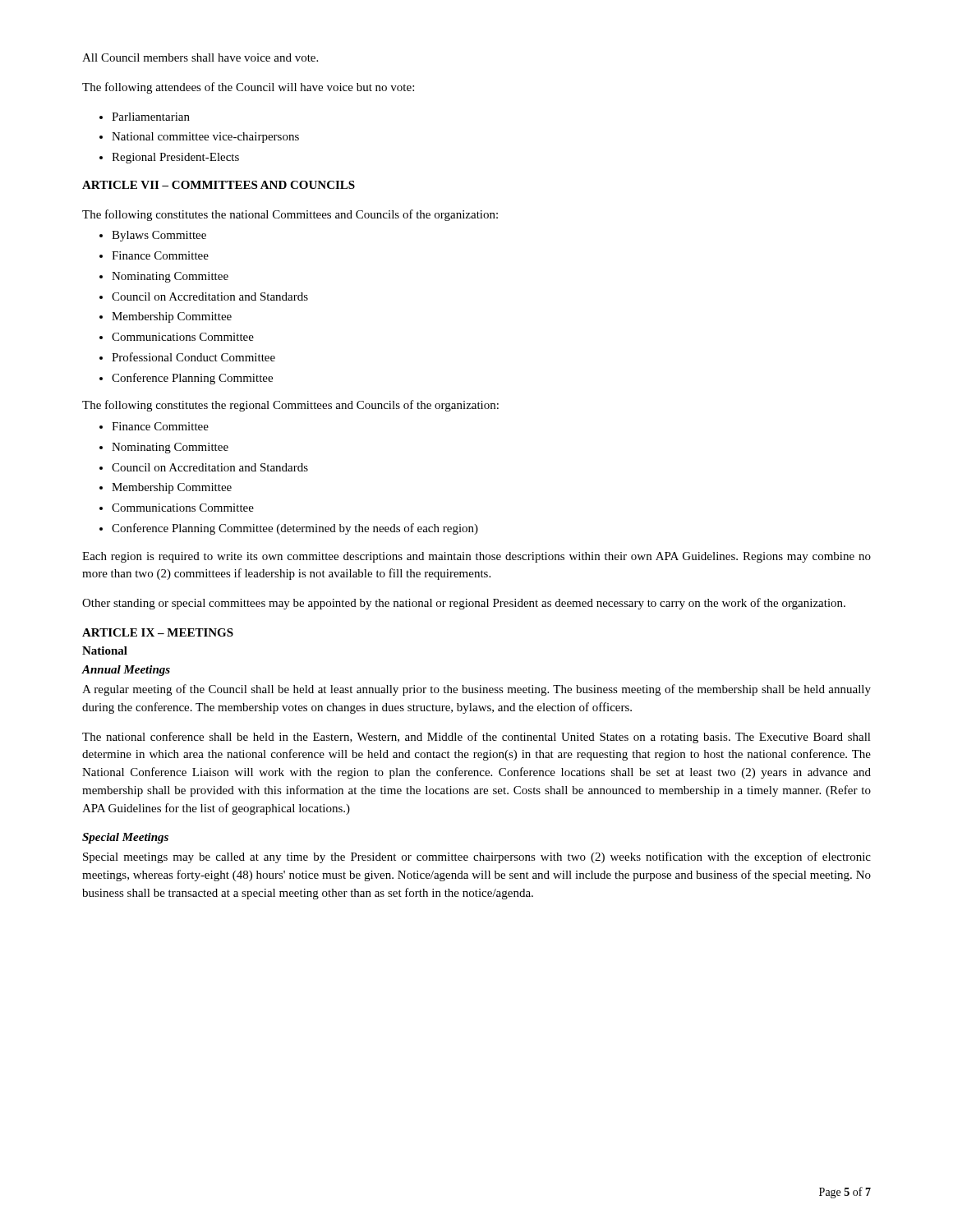The image size is (953, 1232).
Task: Locate the block starting "Regional President-Elects"
Action: tap(175, 158)
